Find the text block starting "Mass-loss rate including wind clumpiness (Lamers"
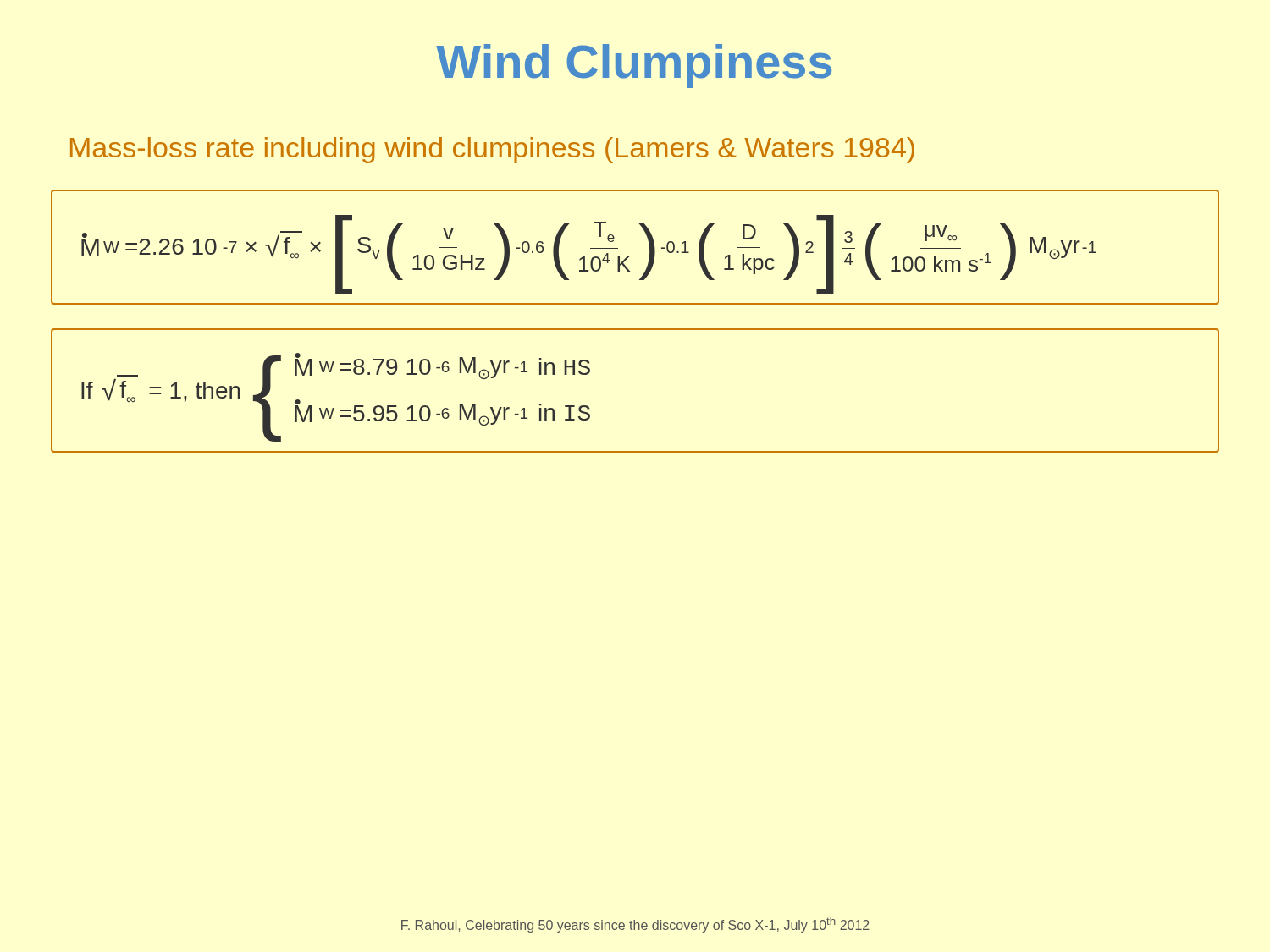Screen dimensions: 952x1270 point(492,147)
